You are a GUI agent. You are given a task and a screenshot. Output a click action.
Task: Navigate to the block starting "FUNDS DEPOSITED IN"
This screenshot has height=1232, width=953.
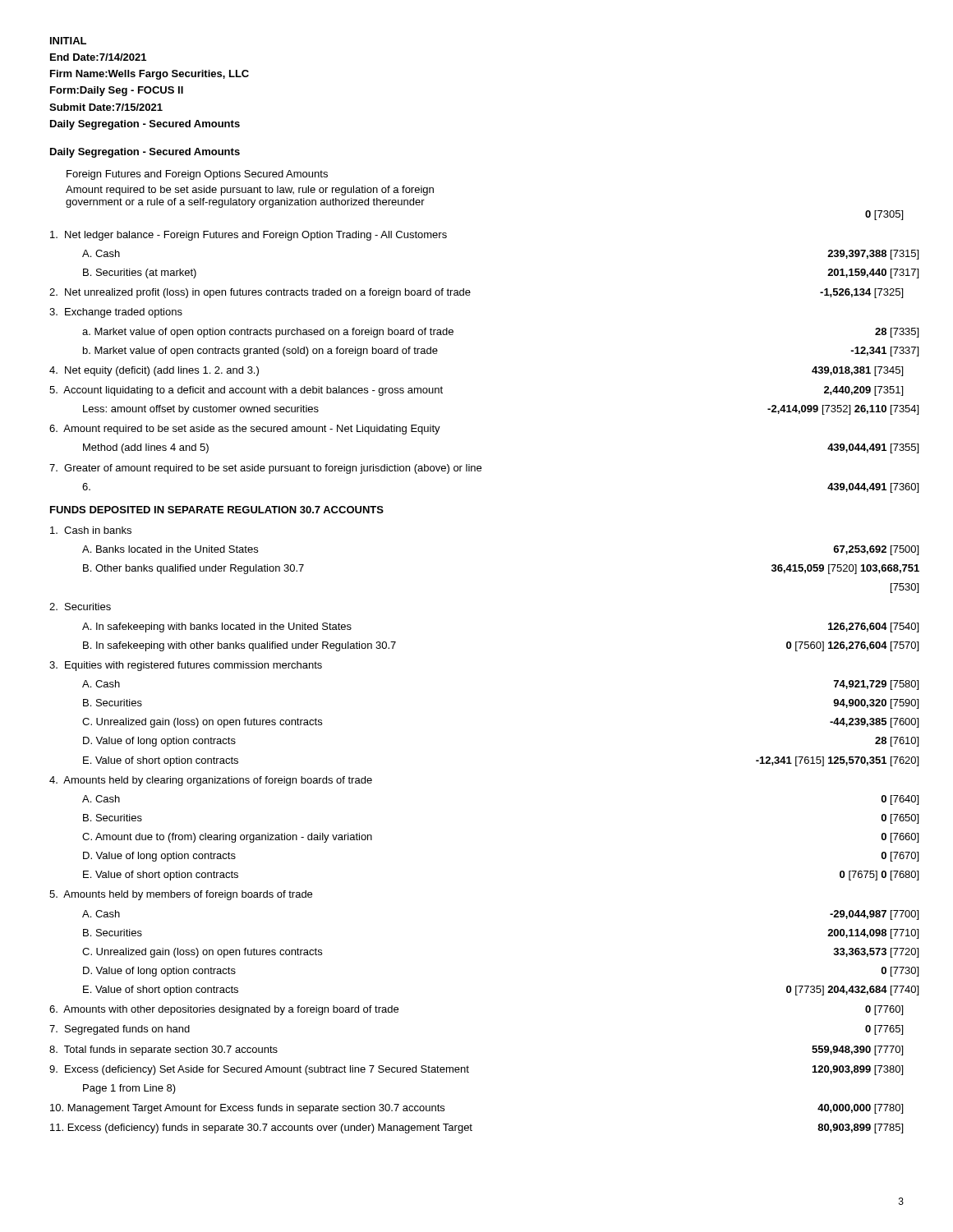(216, 509)
